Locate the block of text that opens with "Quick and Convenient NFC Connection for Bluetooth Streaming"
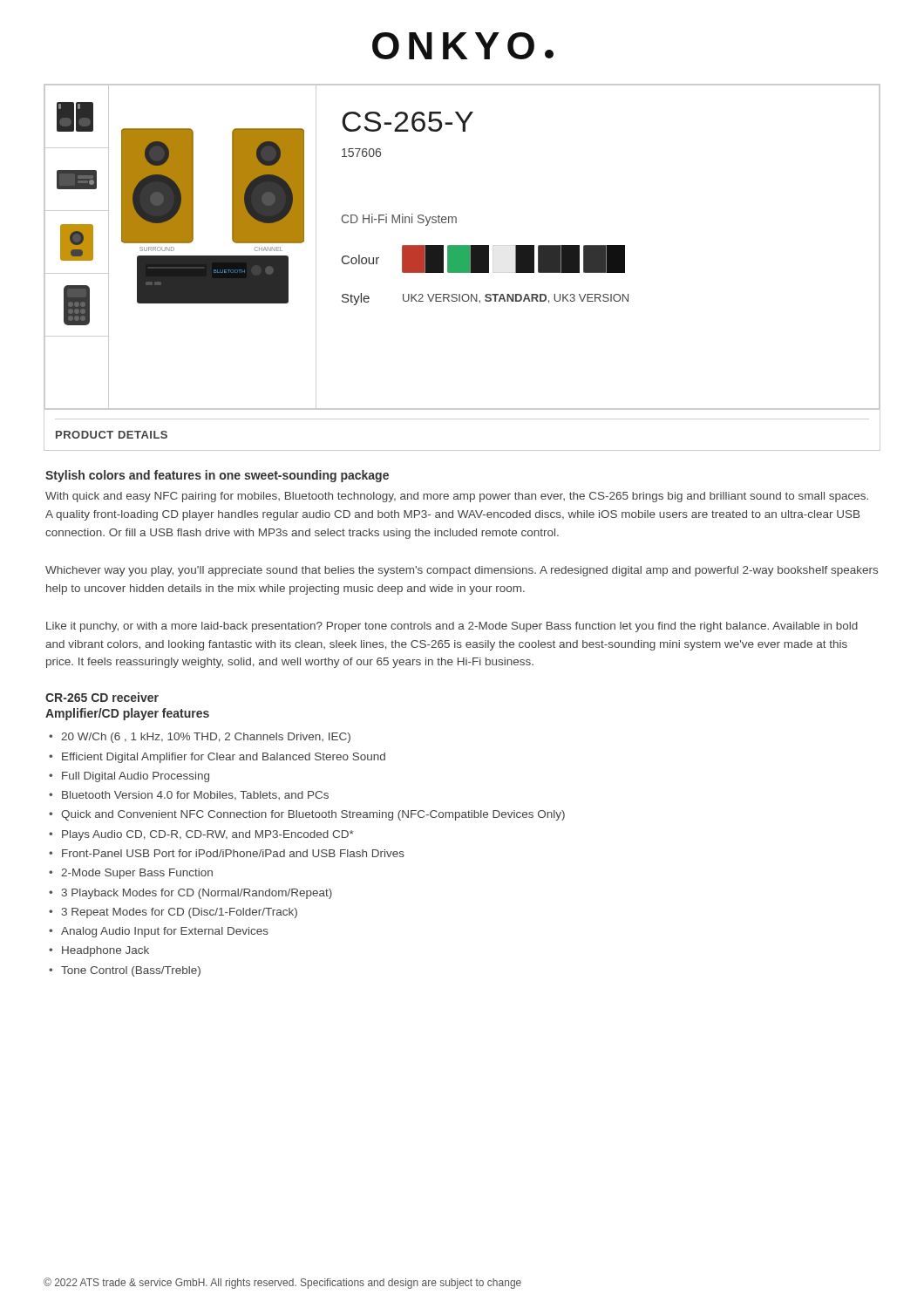Screen dimensions: 1308x924 pos(313,814)
